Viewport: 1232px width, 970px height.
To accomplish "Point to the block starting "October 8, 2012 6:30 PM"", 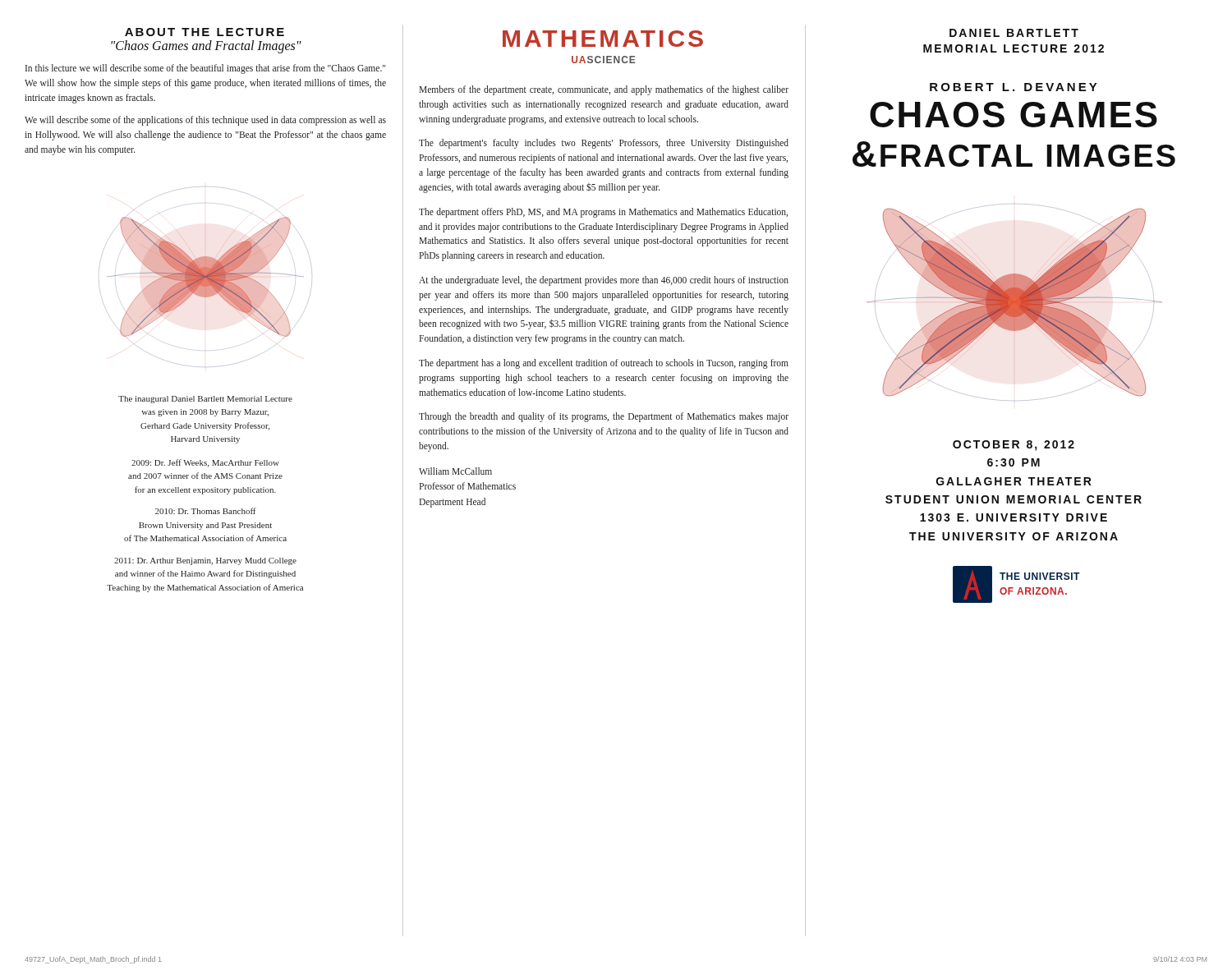I will [x=1014, y=490].
